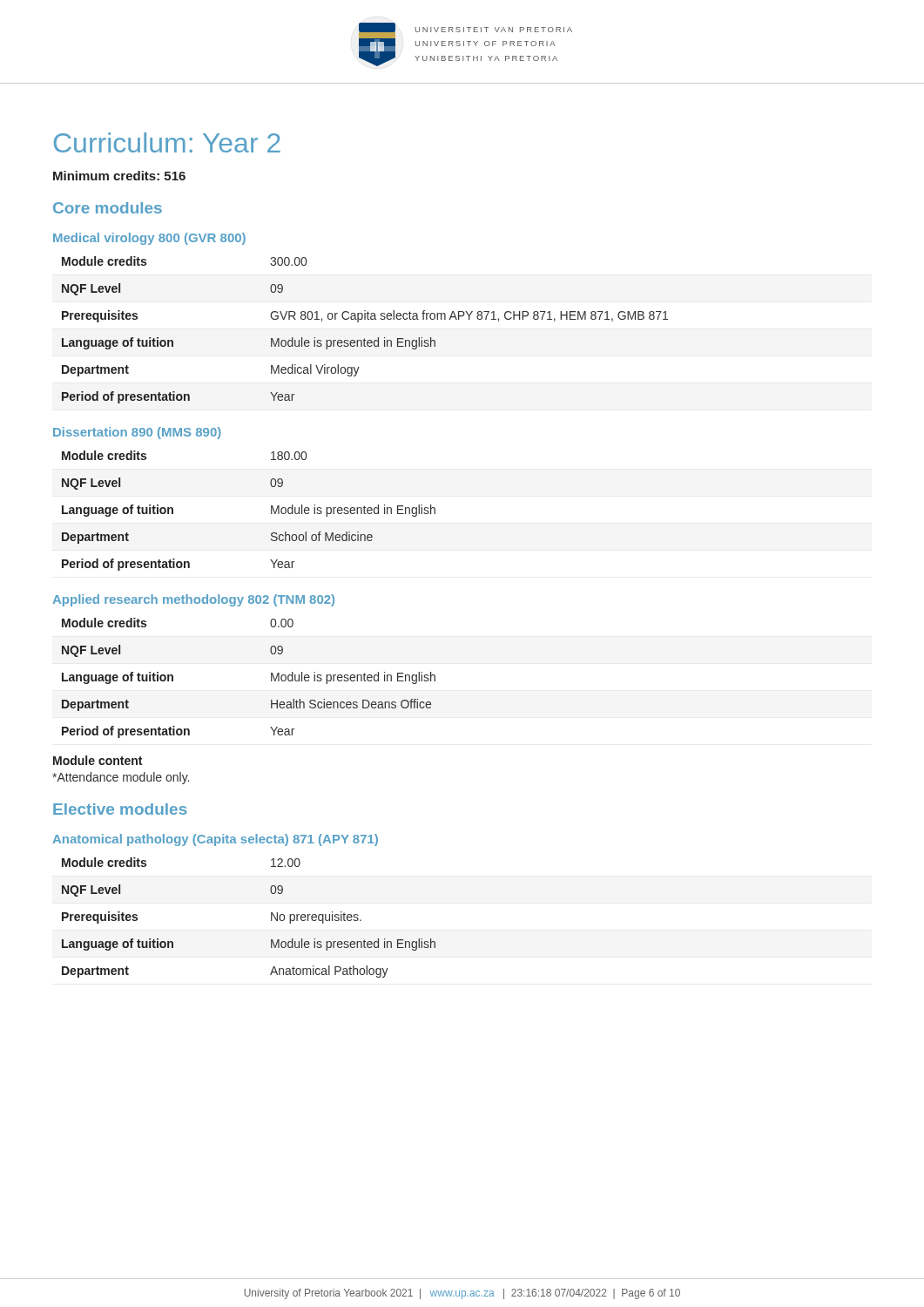
Task: Locate the logo
Action: pos(377,44)
